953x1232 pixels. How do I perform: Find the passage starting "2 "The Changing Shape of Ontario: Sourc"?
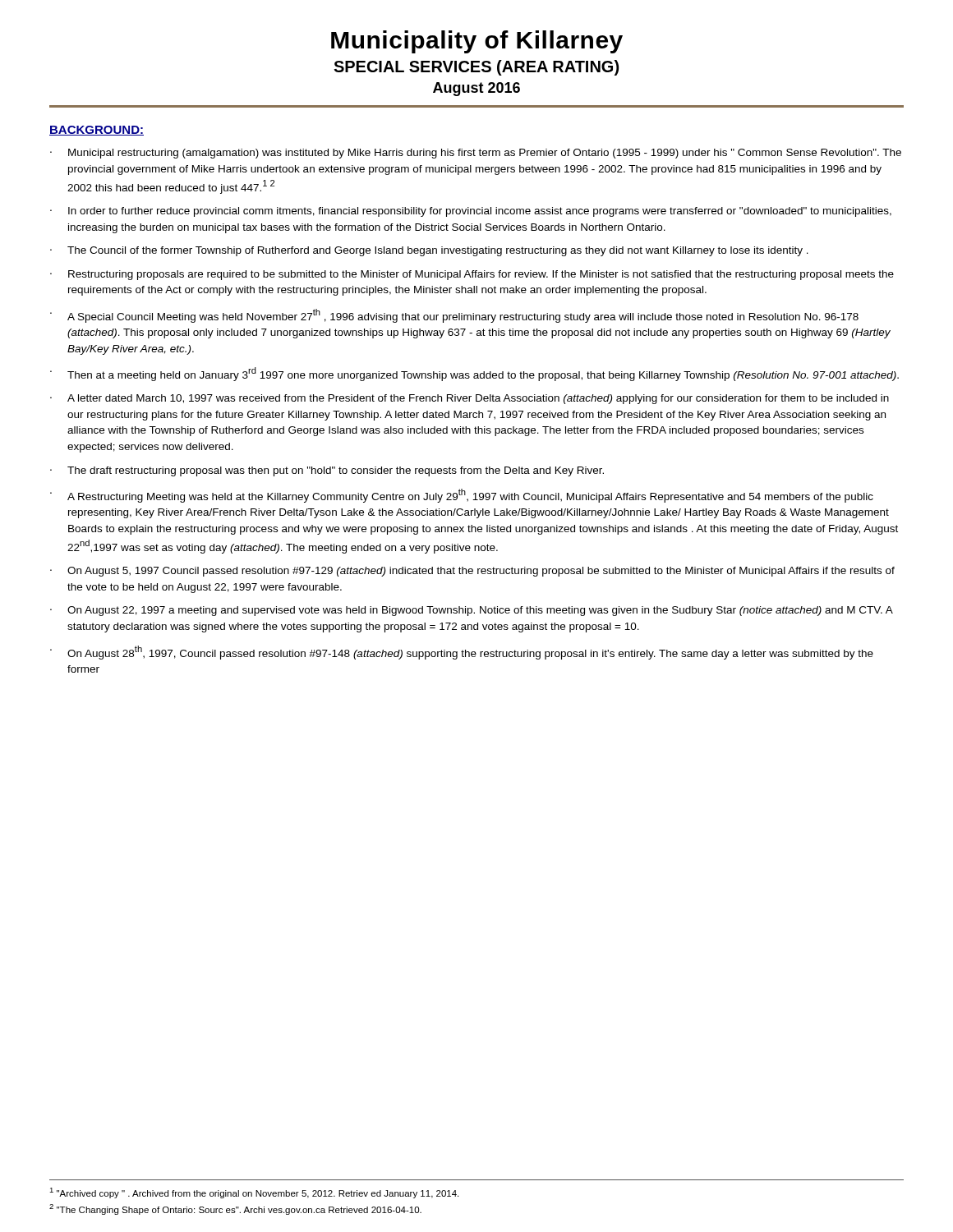tap(236, 1208)
